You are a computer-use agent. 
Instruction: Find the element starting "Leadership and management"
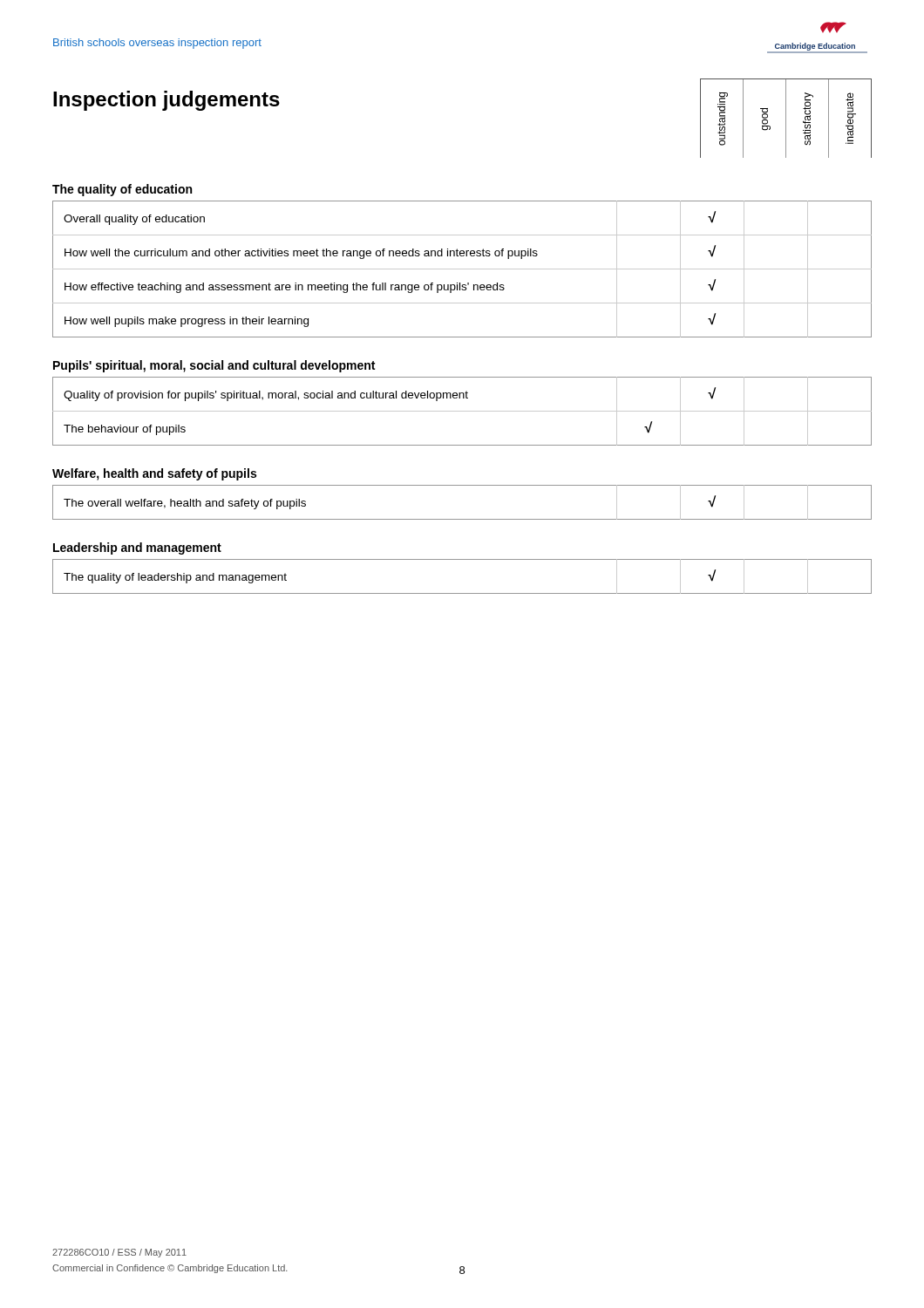(137, 548)
